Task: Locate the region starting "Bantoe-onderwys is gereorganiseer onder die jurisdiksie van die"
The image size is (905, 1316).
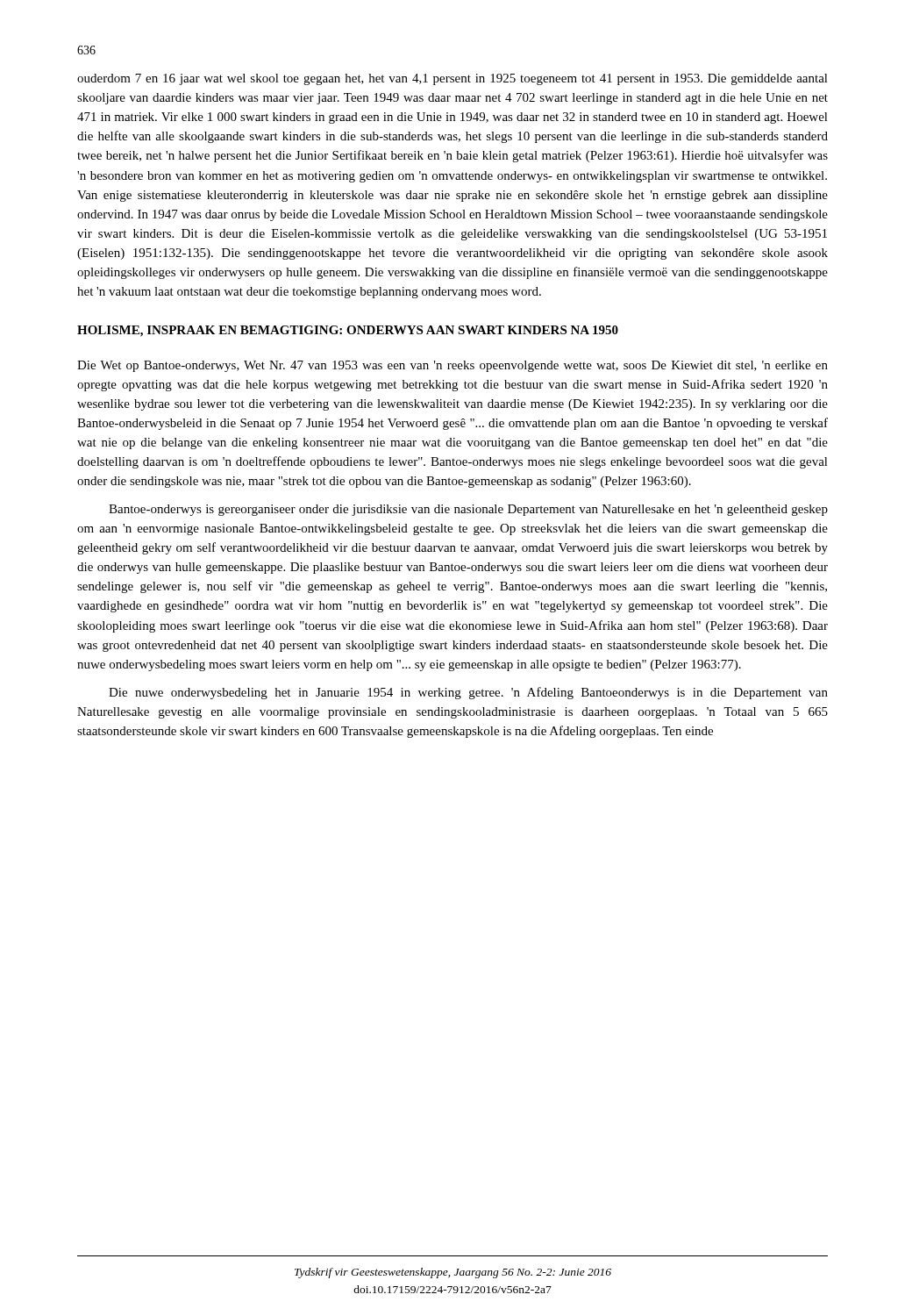Action: coord(452,586)
